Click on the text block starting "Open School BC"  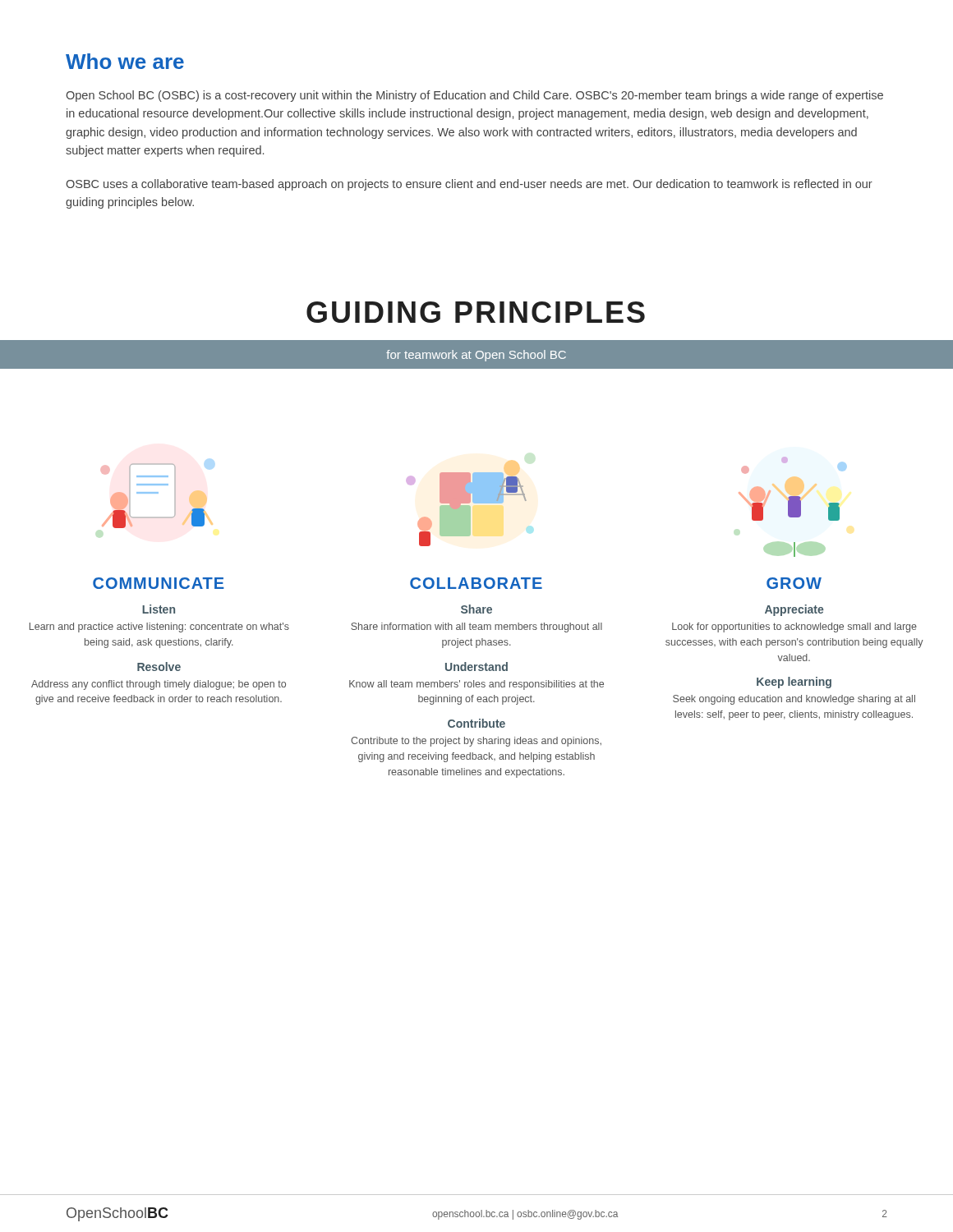coord(476,123)
